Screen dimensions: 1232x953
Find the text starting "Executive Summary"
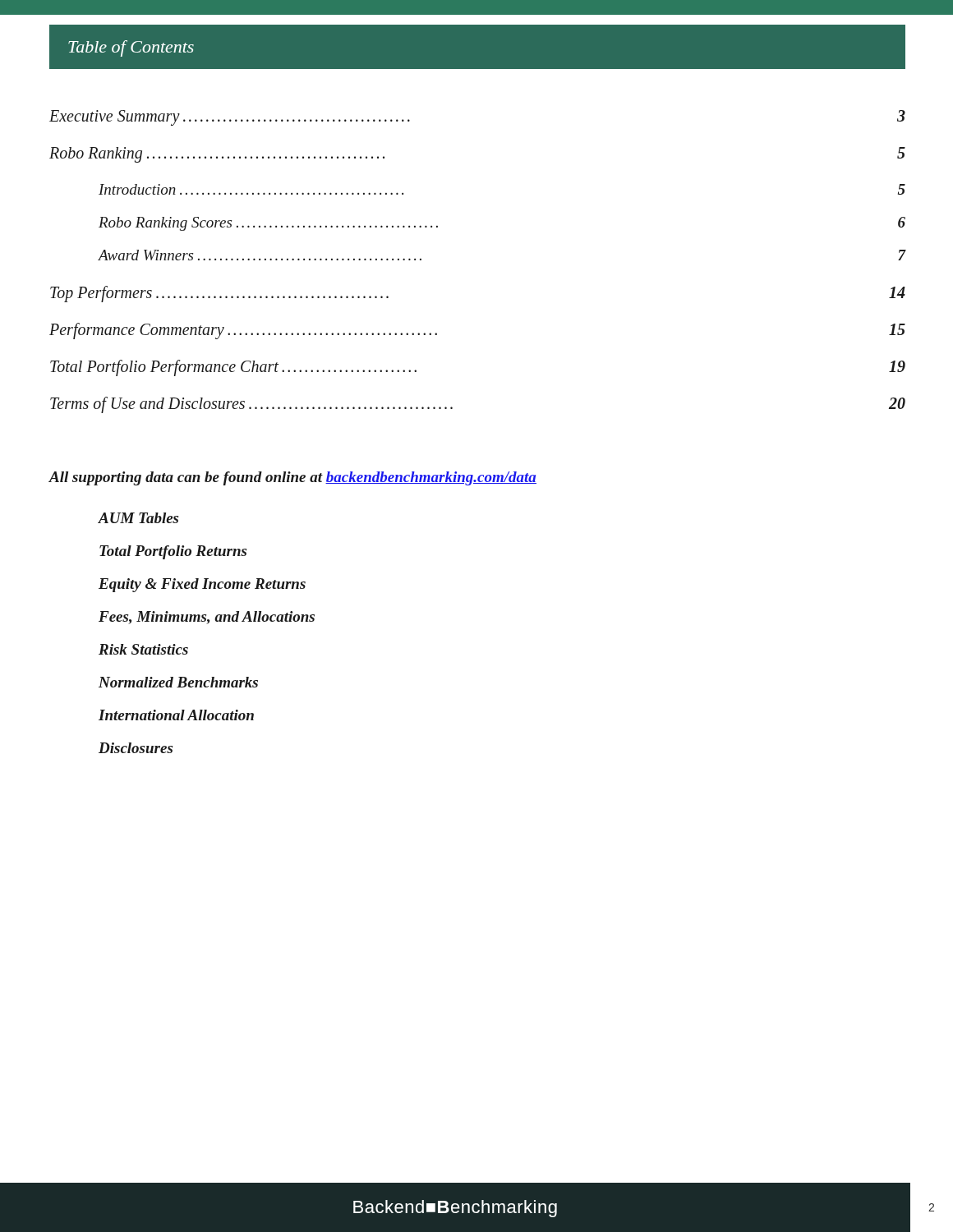point(124,118)
